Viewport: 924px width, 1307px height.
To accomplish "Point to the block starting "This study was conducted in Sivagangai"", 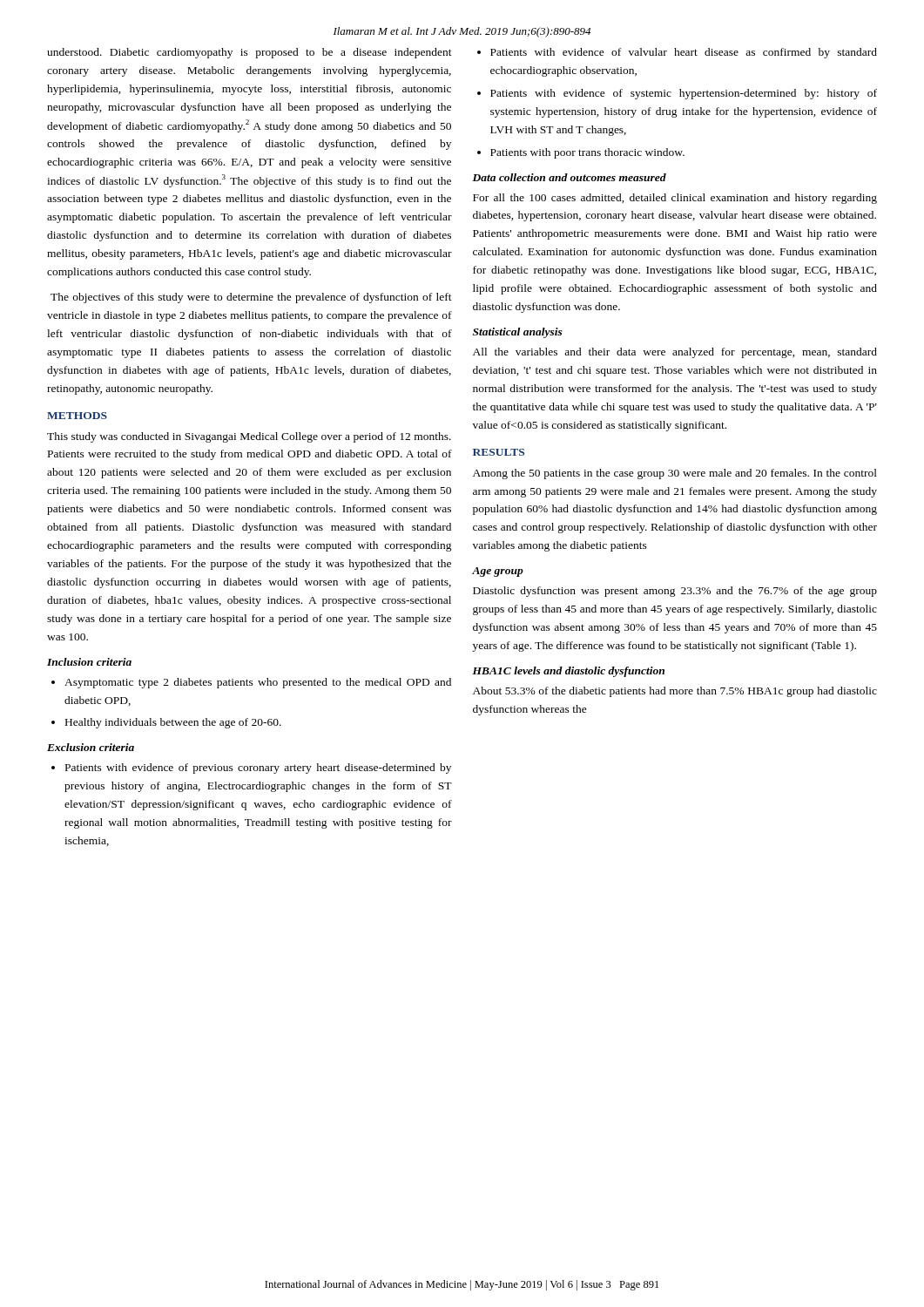I will (249, 537).
